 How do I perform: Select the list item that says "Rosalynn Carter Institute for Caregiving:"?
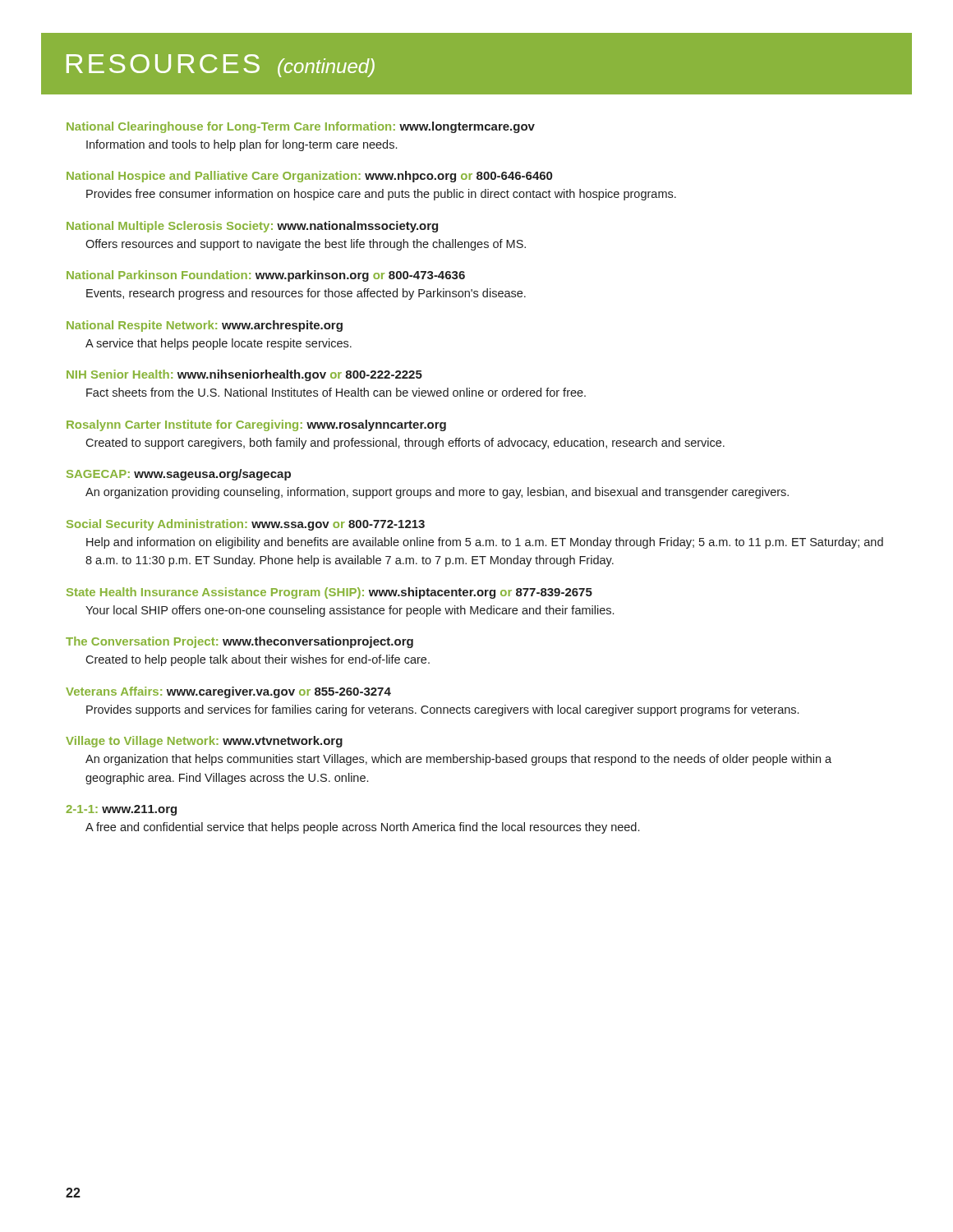[476, 435]
